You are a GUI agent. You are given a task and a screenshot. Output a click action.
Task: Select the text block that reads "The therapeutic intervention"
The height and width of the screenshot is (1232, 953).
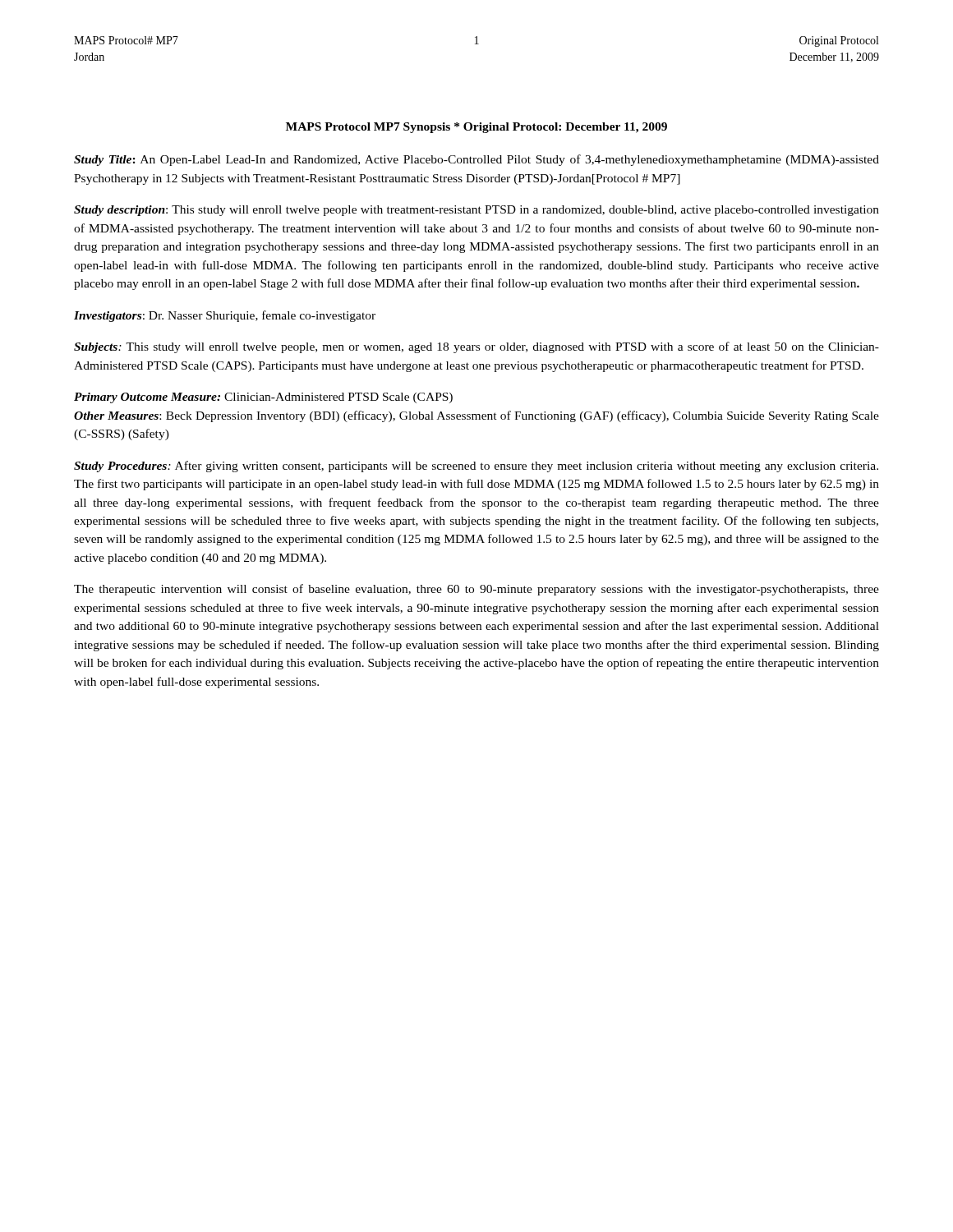[x=476, y=636]
